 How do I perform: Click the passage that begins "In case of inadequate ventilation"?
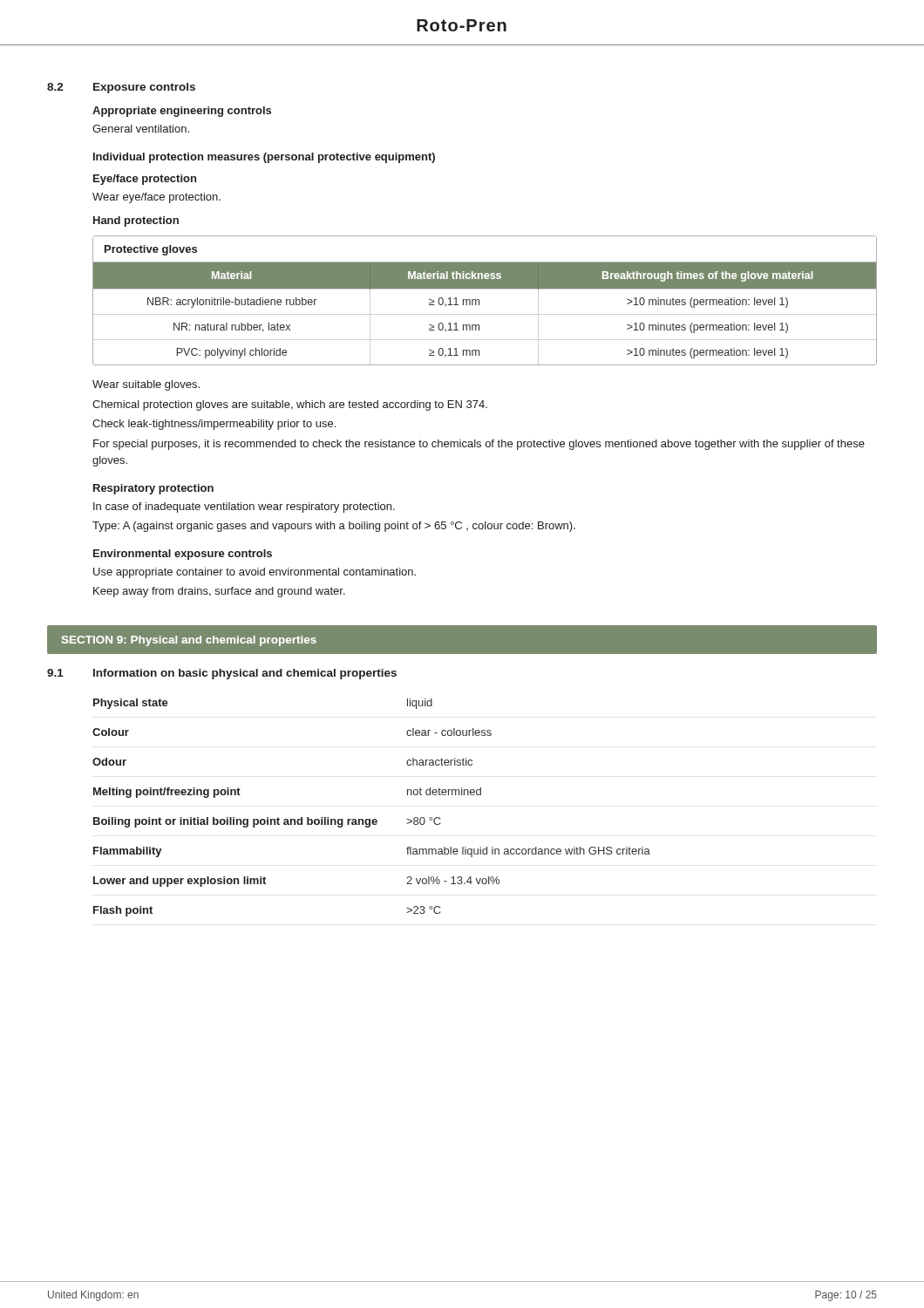pyautogui.click(x=244, y=506)
